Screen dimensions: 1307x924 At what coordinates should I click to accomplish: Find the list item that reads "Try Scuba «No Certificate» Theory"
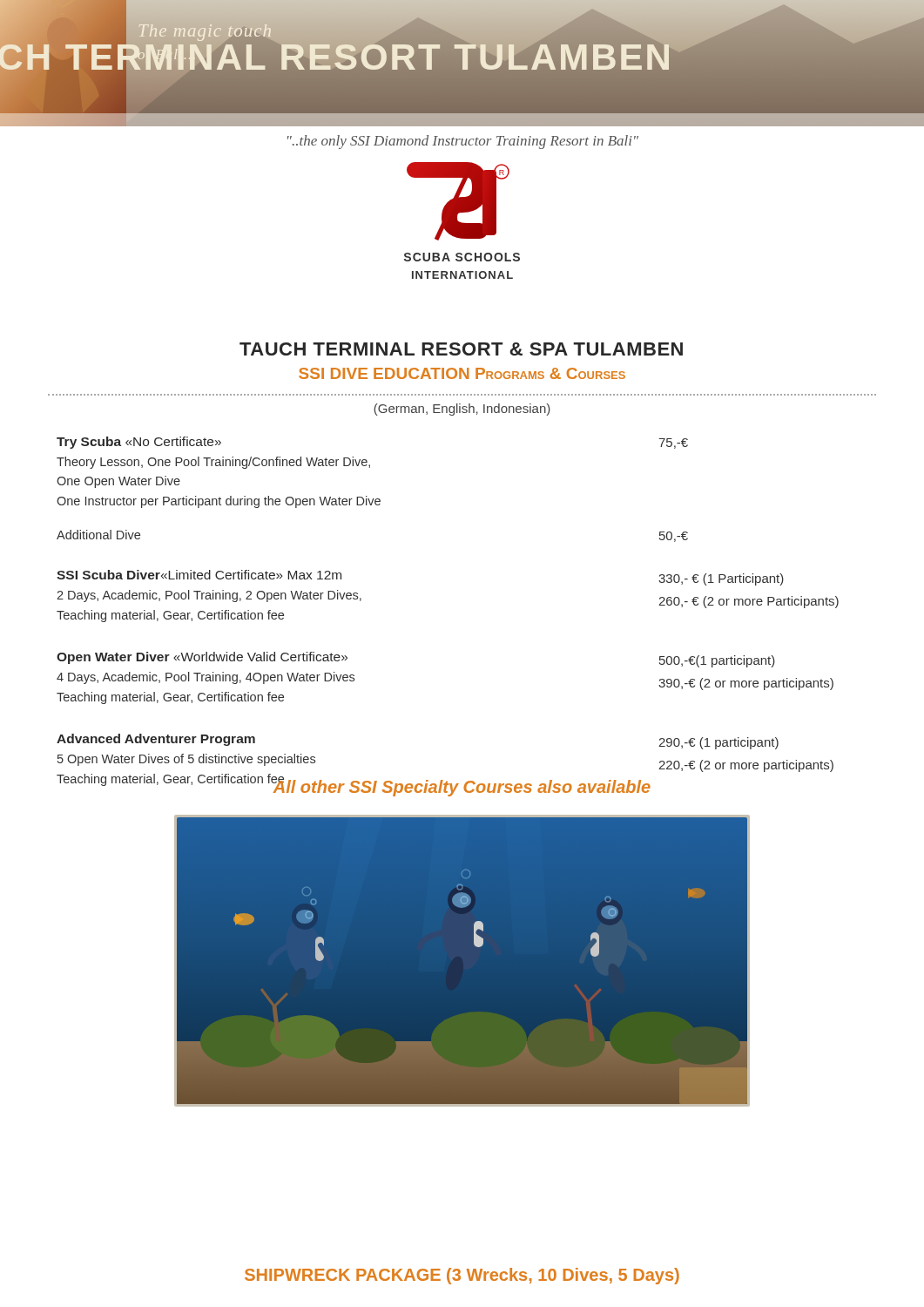coord(137,442)
